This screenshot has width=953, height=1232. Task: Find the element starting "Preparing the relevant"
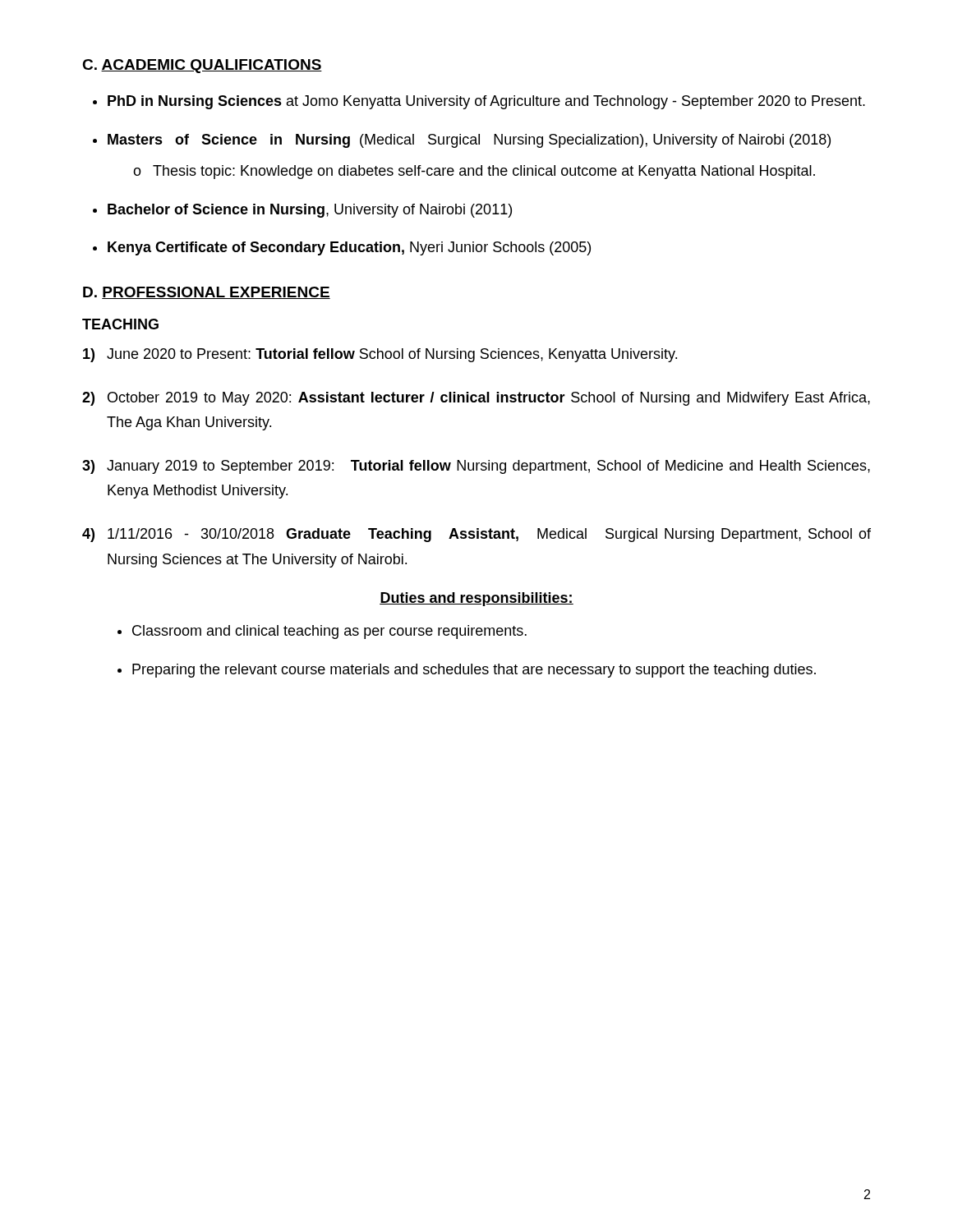(474, 669)
